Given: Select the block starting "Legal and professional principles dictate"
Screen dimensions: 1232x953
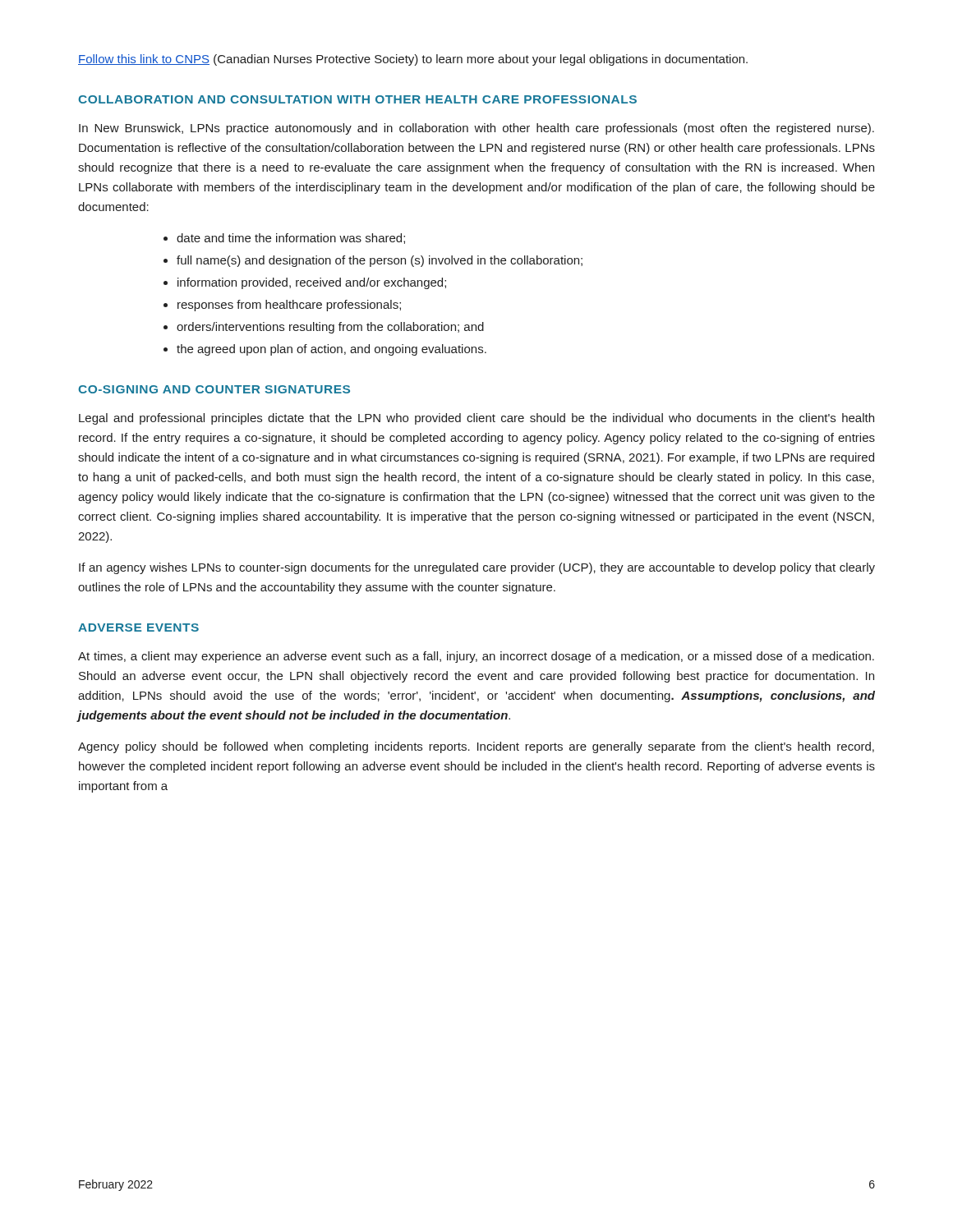Looking at the screenshot, I should 476,477.
